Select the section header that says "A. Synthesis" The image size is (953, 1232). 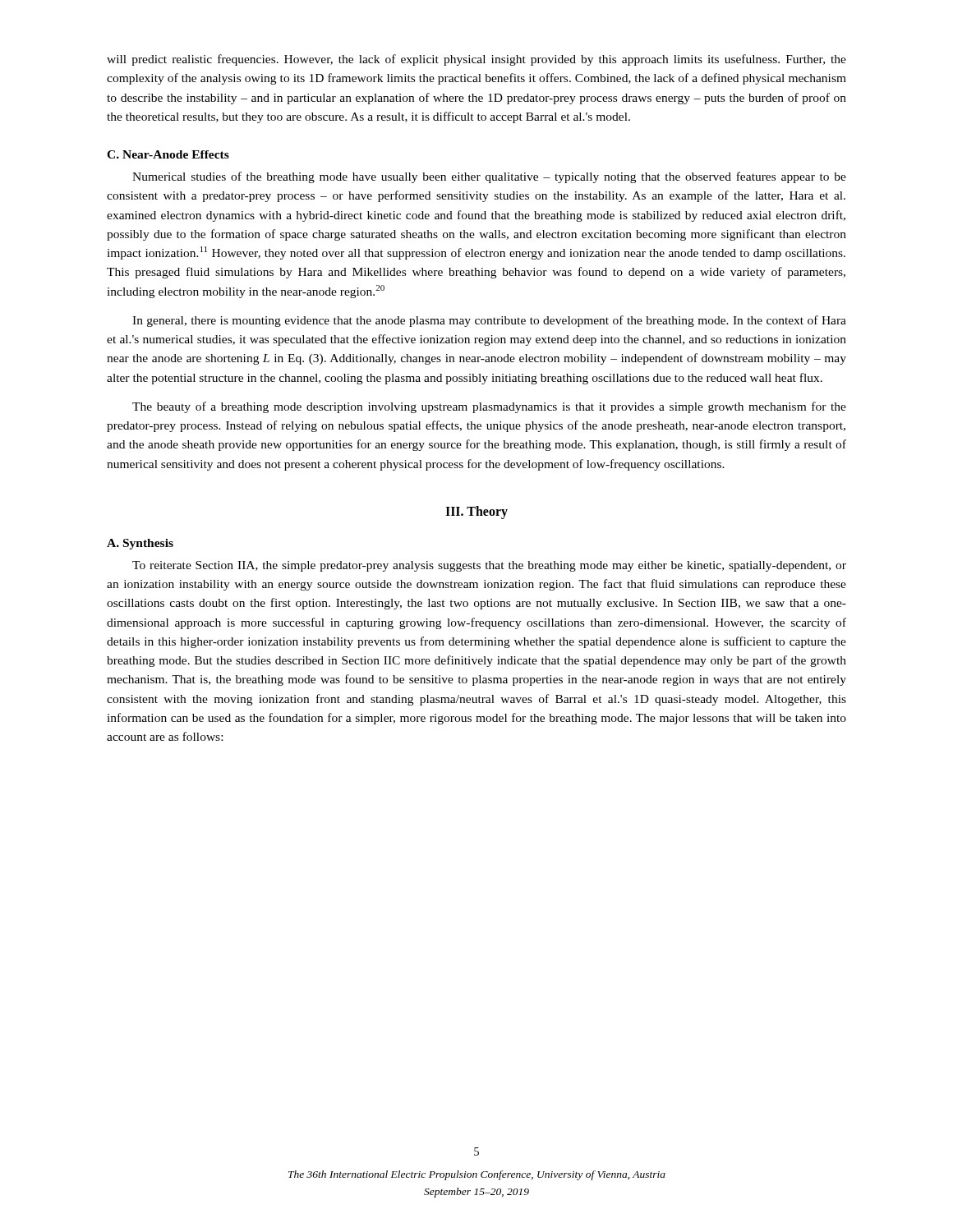pos(140,542)
